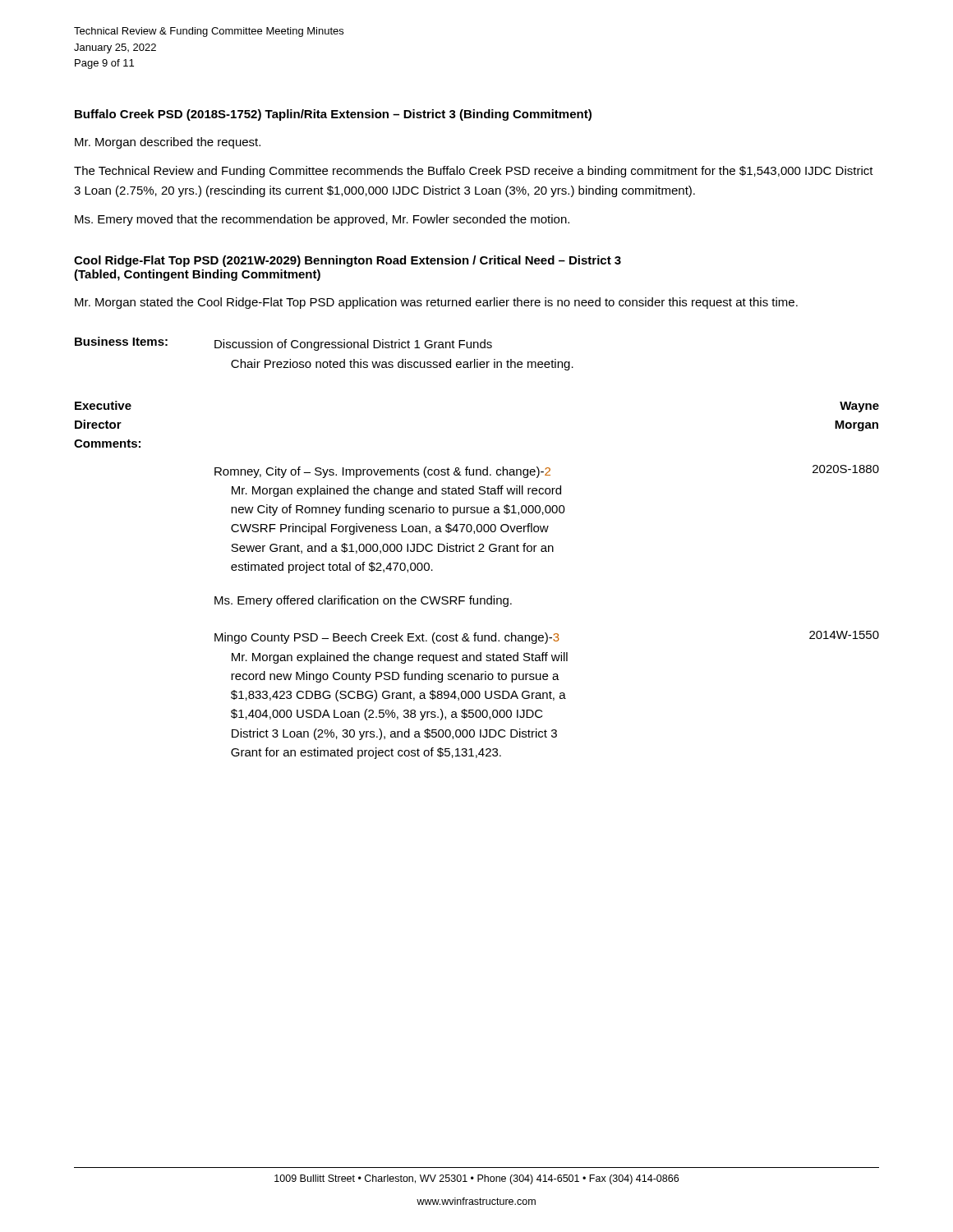
Task: Find the block on this page that starts "Business Items: Discussion of Congressional District"
Action: tap(476, 354)
